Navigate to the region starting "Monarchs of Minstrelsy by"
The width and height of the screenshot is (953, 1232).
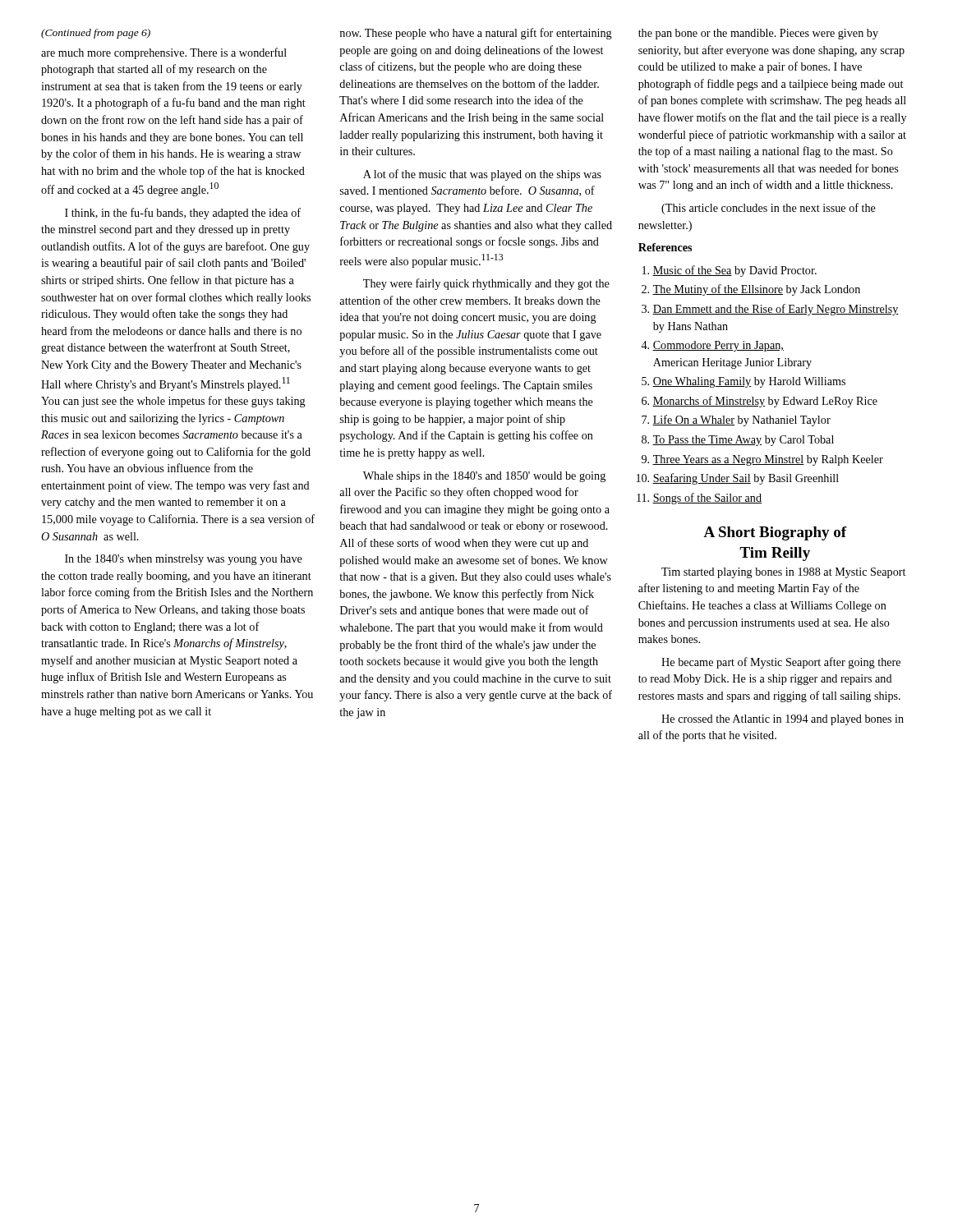(x=765, y=401)
